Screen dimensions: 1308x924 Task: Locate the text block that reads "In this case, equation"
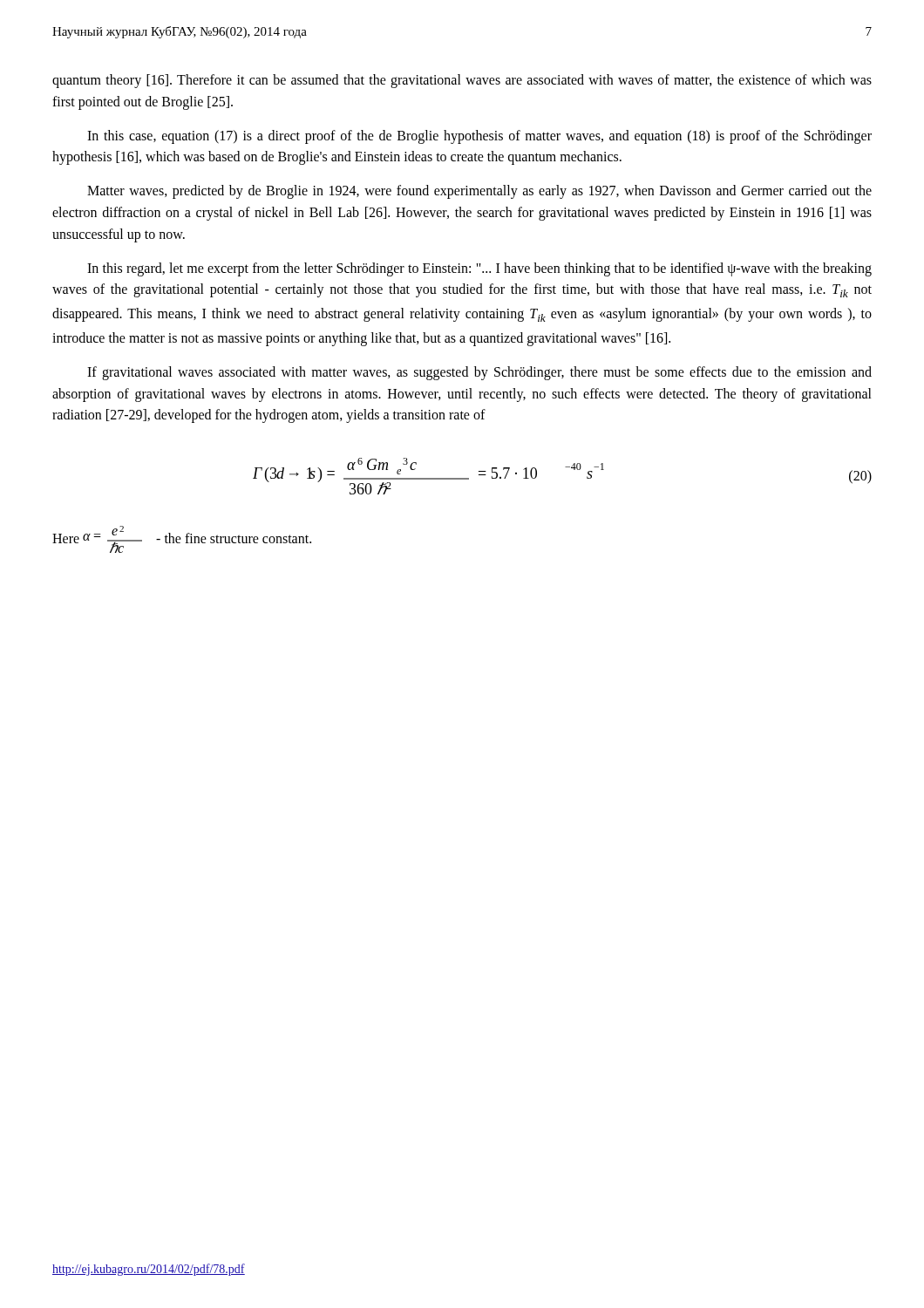[462, 147]
